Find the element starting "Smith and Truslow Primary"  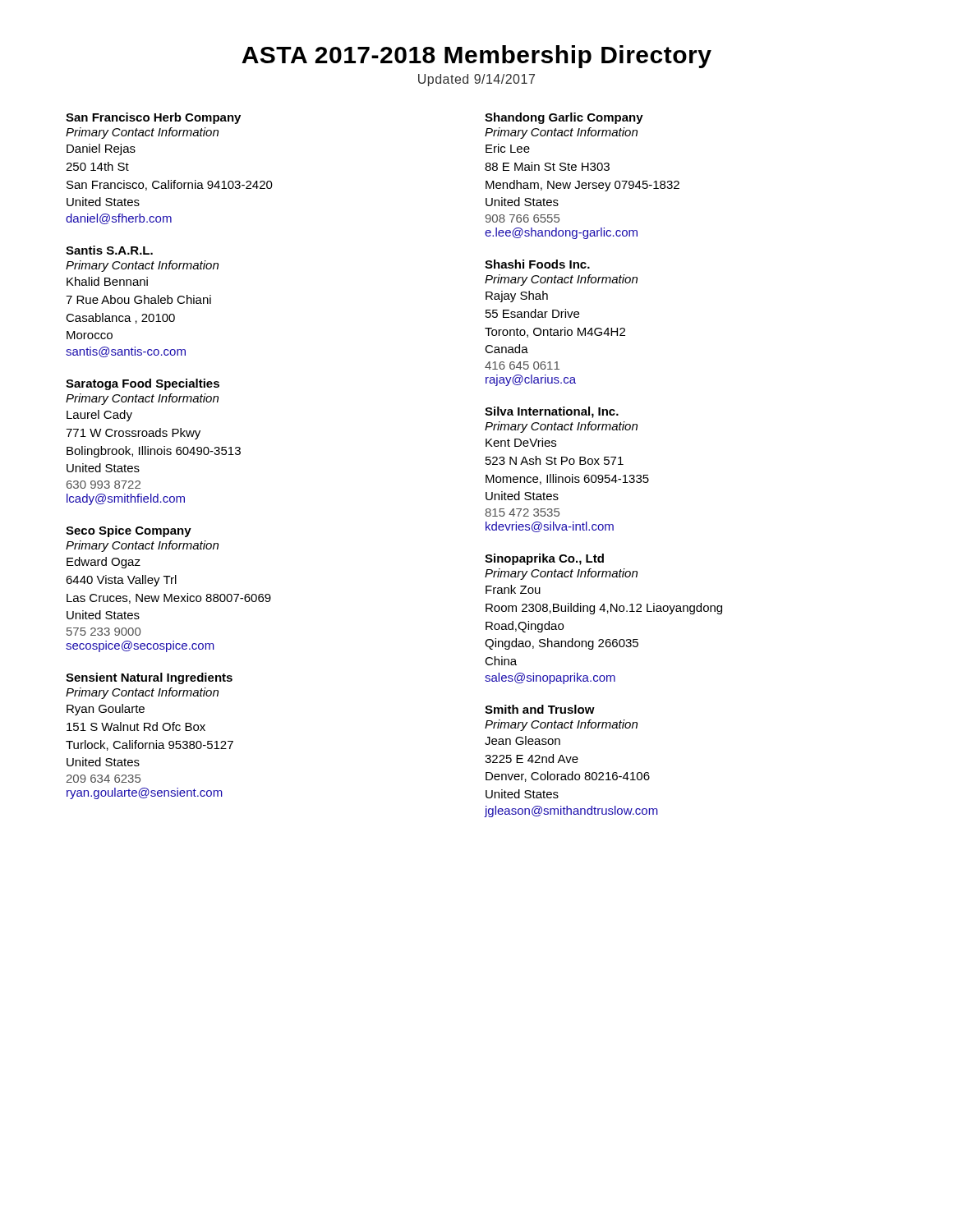tap(540, 709)
